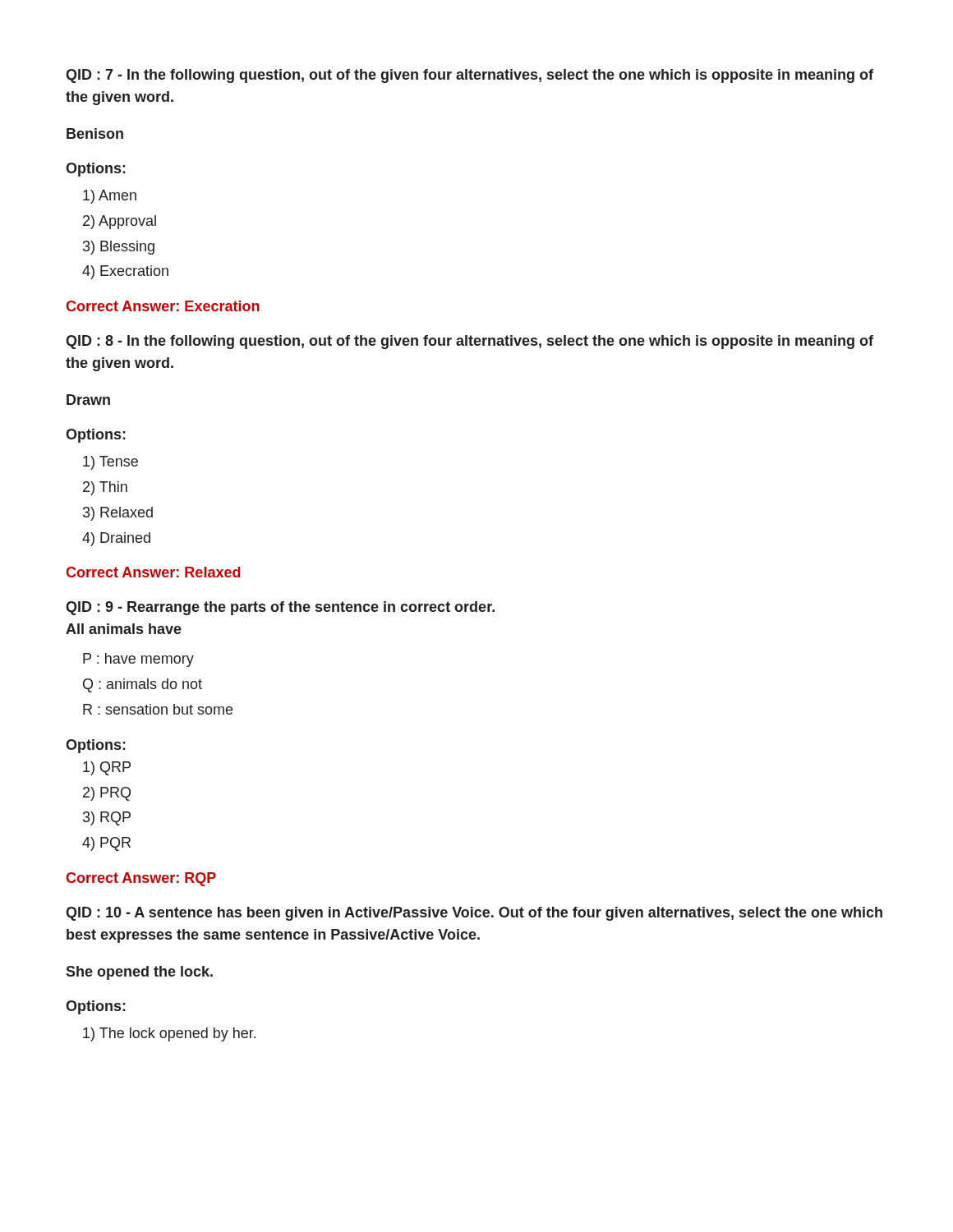Where does it say "4) PQR"?

[x=107, y=843]
